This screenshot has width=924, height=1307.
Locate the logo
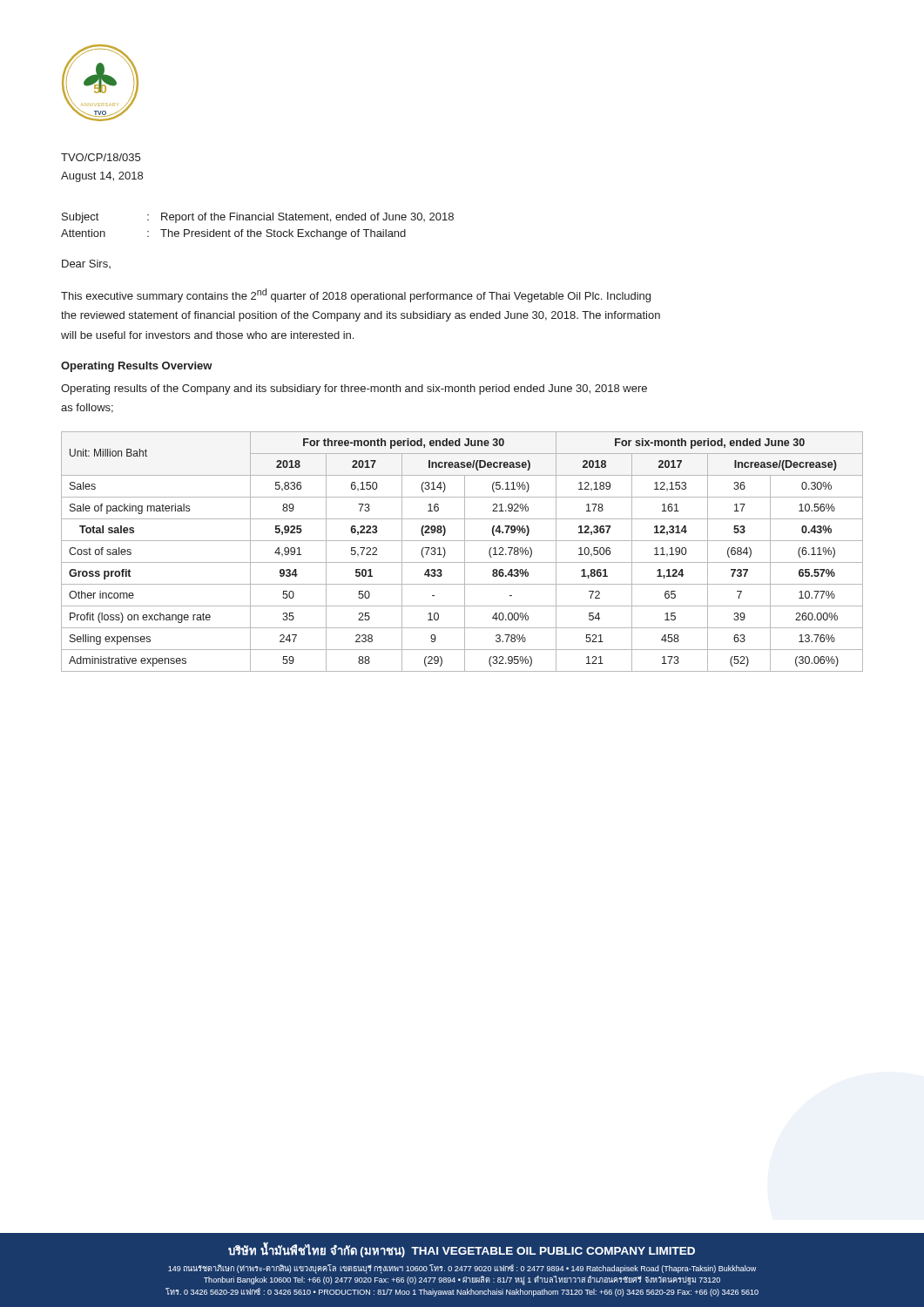click(462, 84)
